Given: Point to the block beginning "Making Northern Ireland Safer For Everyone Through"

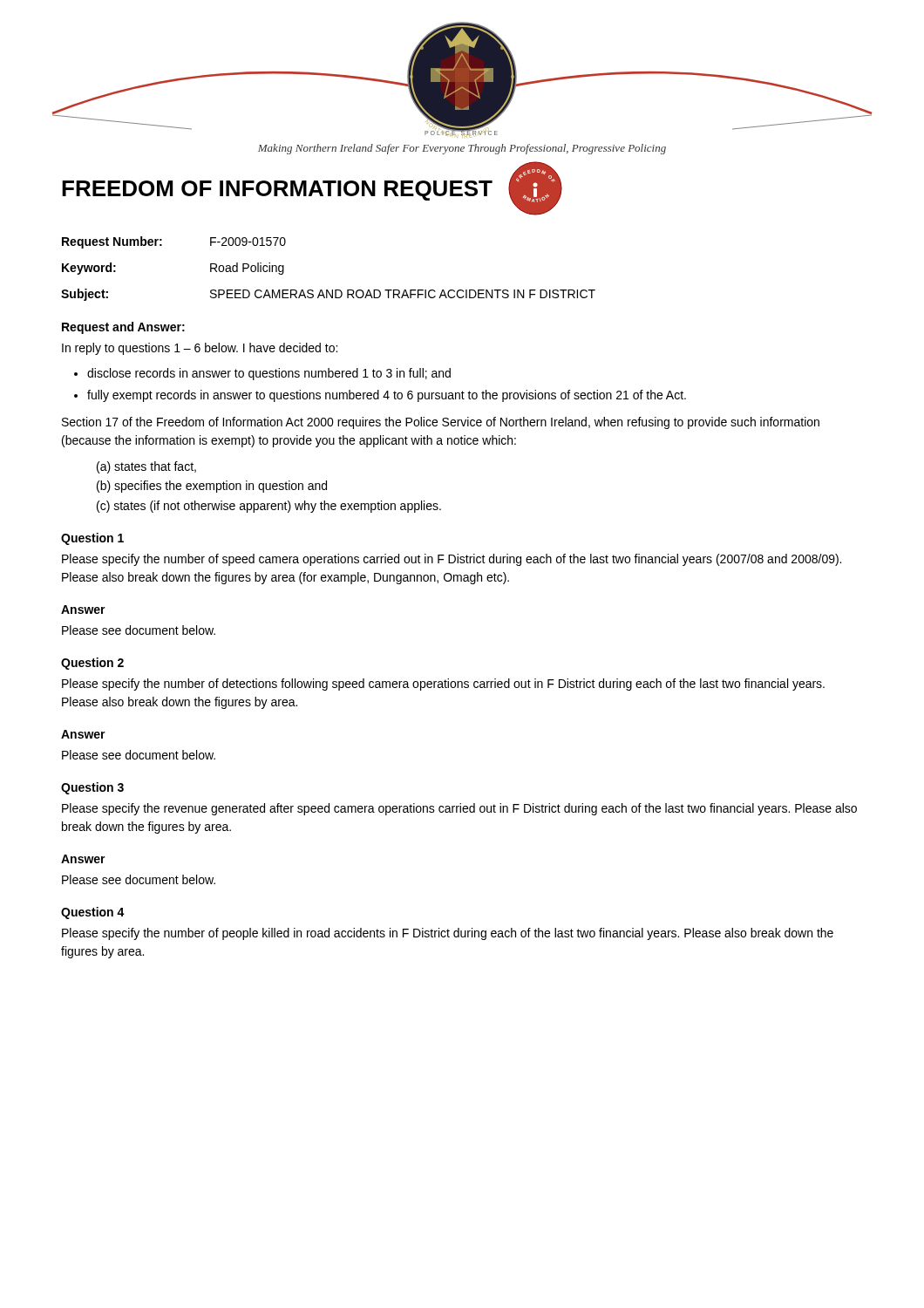Looking at the screenshot, I should (x=462, y=148).
